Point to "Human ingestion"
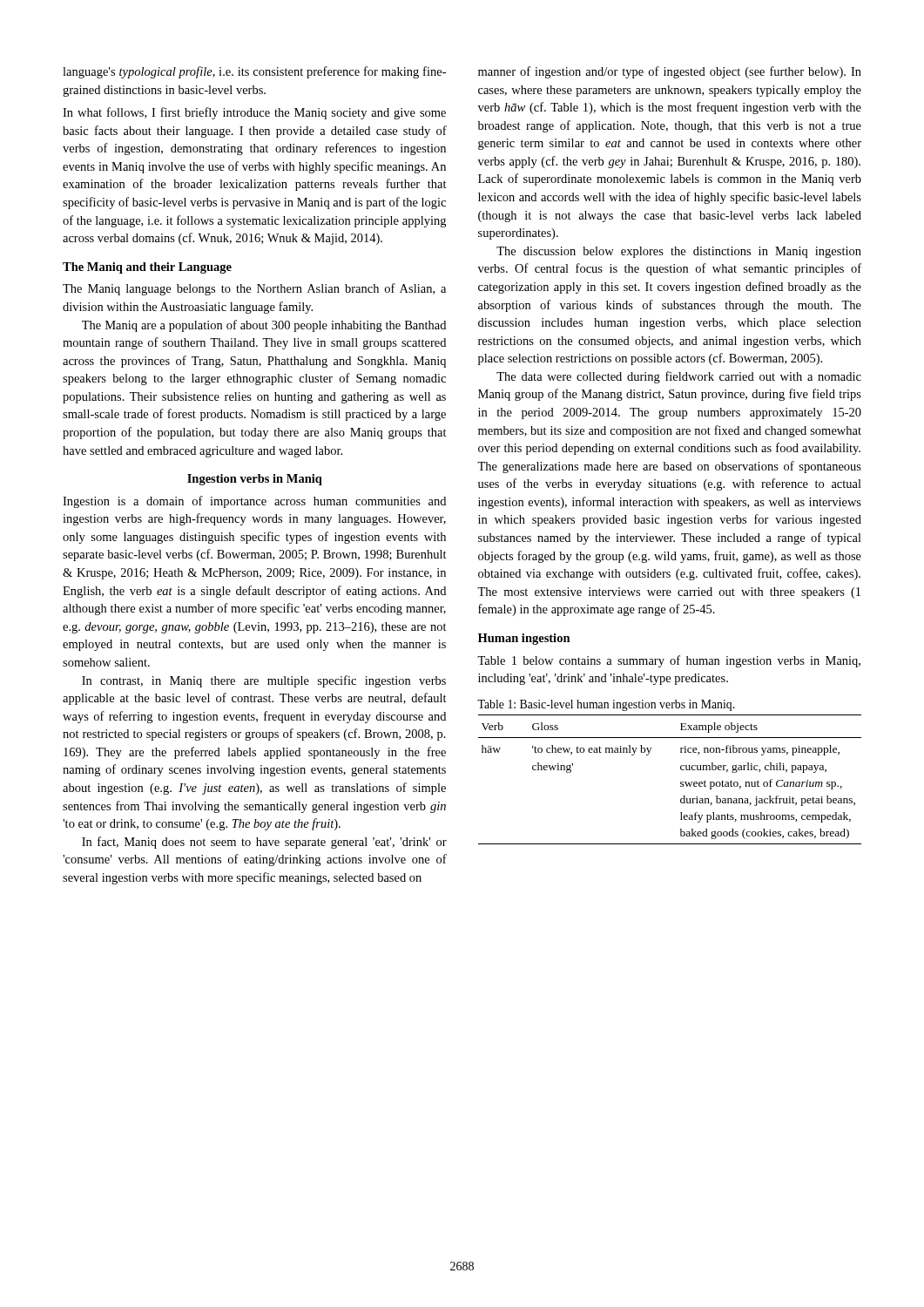924x1307 pixels. click(524, 638)
